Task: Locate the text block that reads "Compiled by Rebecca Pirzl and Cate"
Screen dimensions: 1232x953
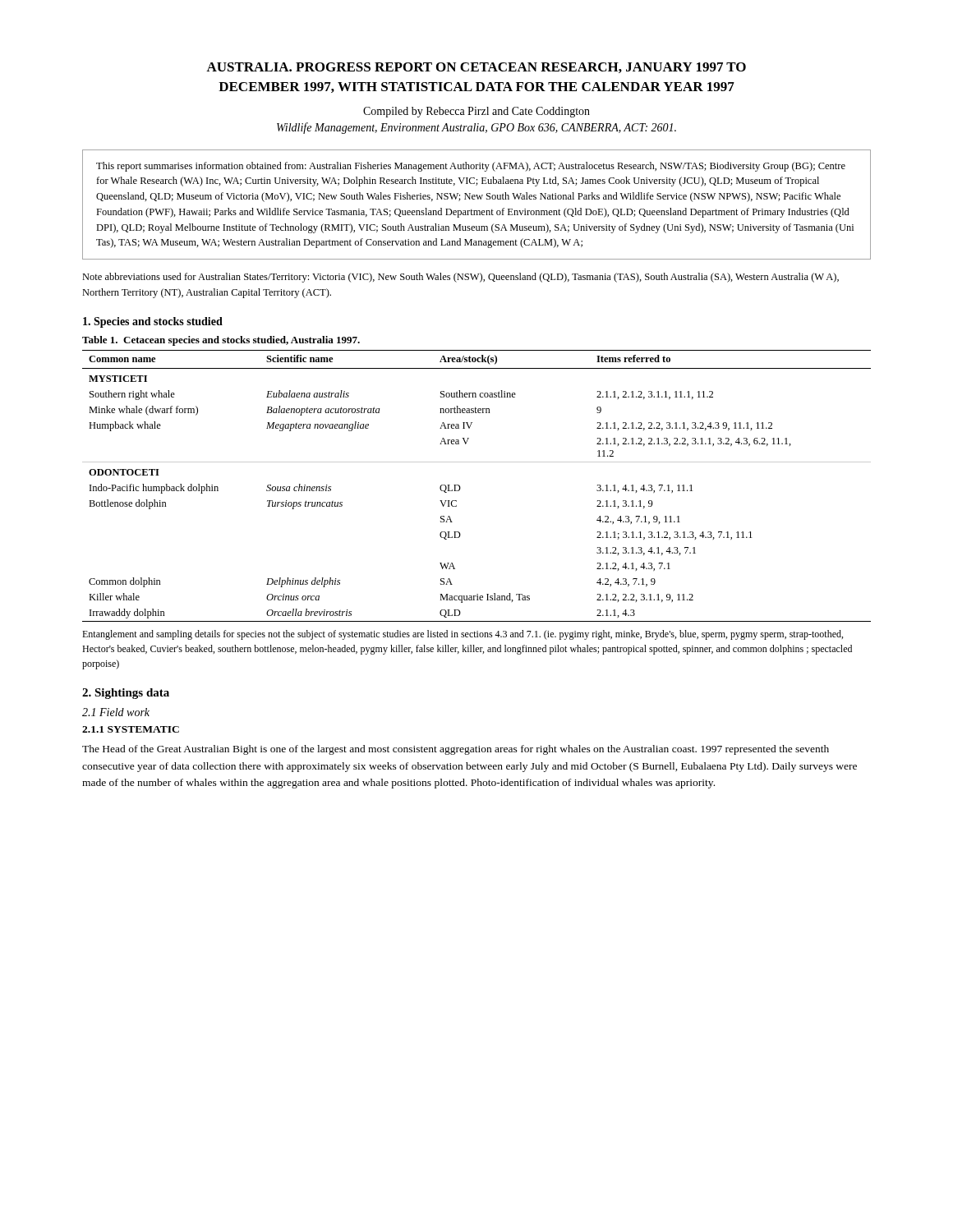Action: coord(476,111)
